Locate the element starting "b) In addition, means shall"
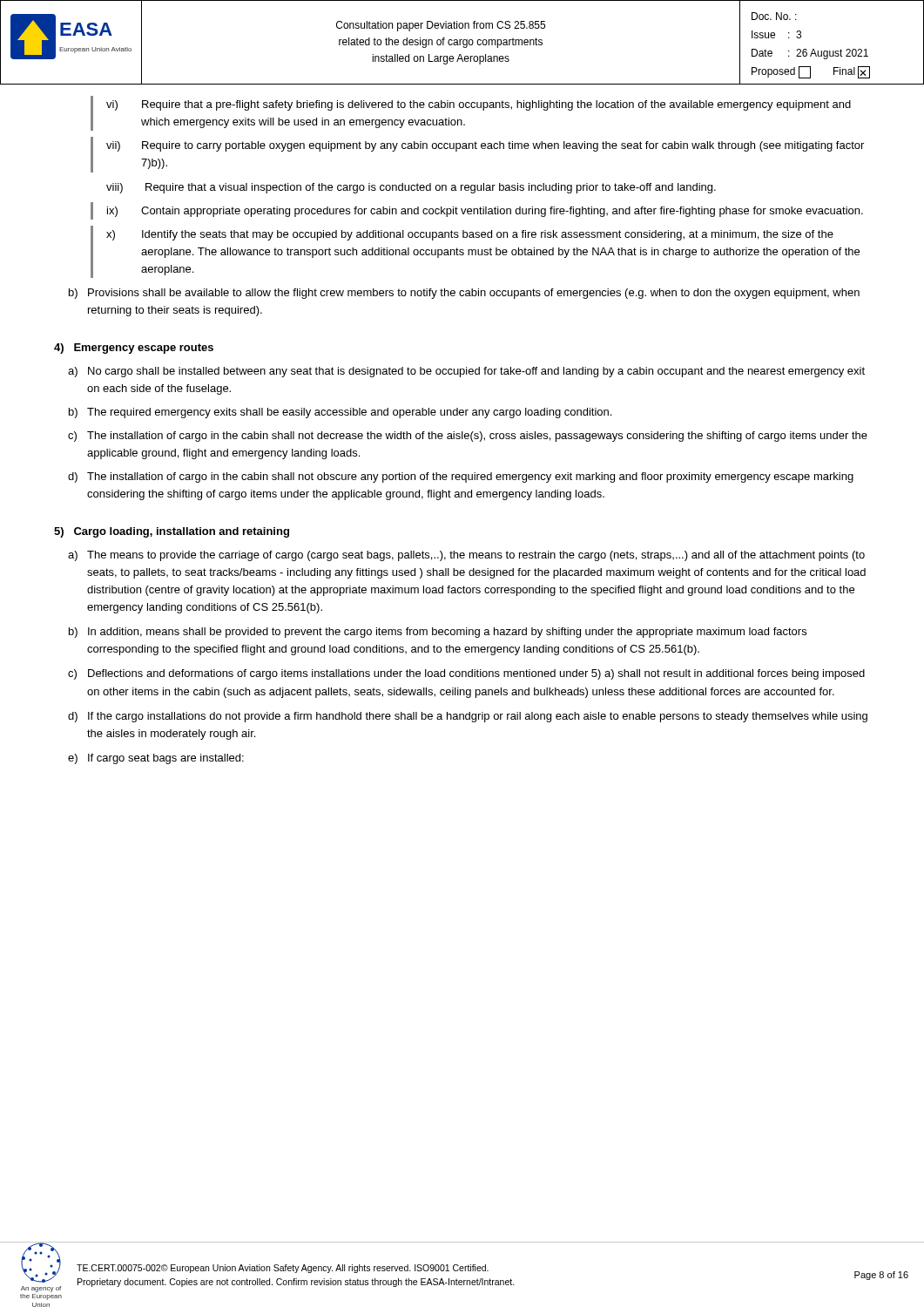924x1307 pixels. click(x=472, y=641)
